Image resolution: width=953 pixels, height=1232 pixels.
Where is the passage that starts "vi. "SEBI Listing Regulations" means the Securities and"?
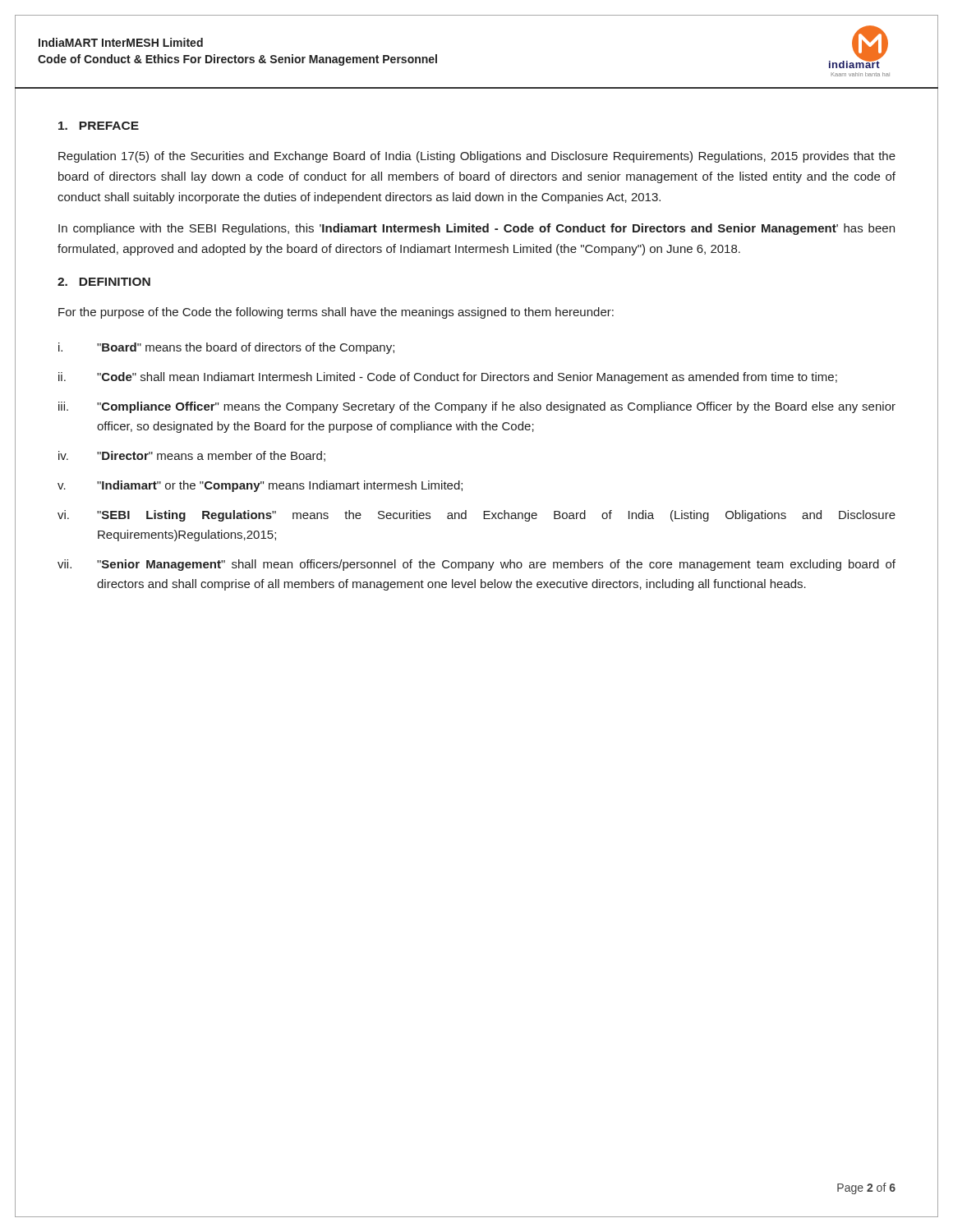pyautogui.click(x=476, y=524)
